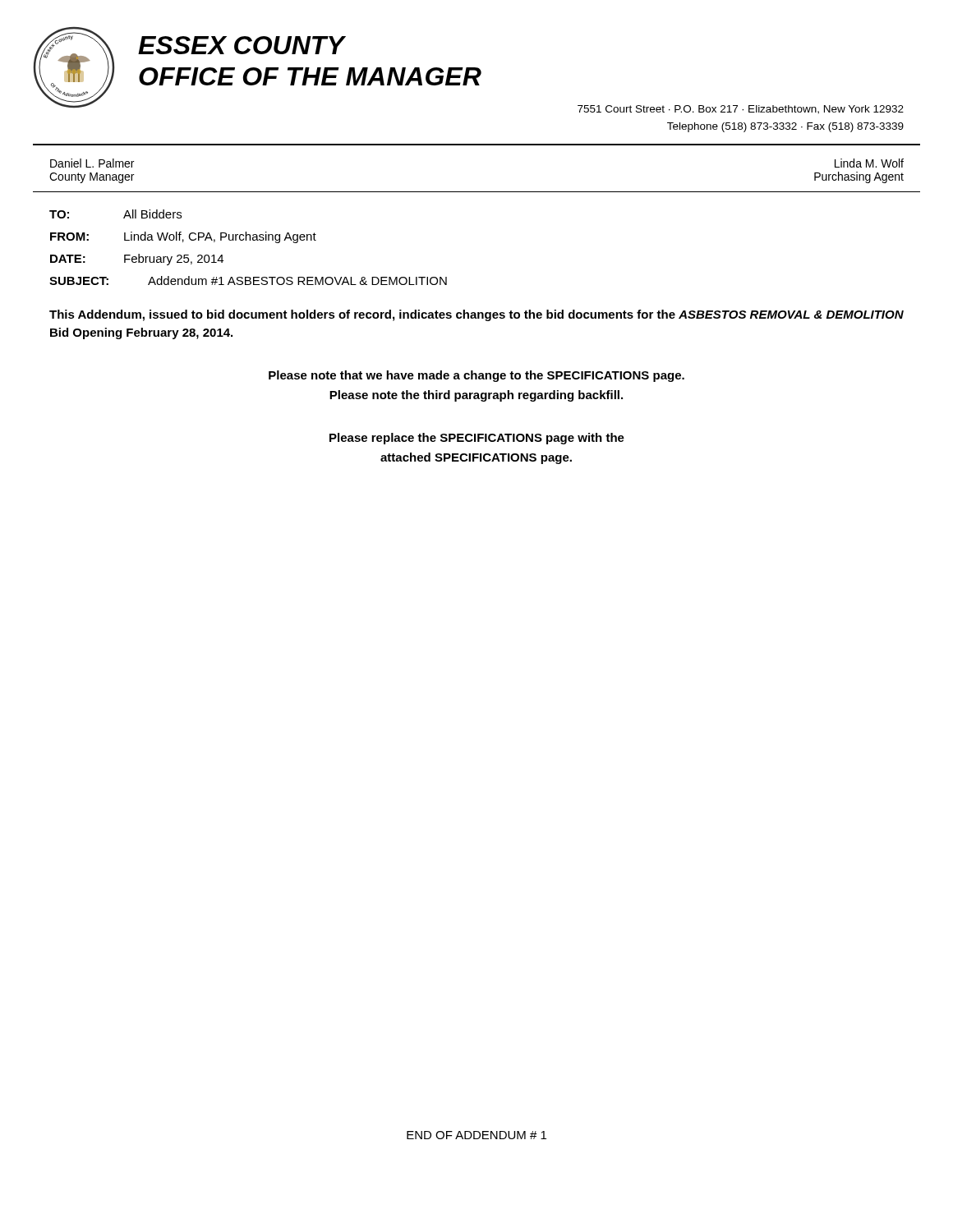The height and width of the screenshot is (1232, 953).
Task: Find the text block starting "ESSEX COUNTYOFFICE OF THE MANAGER"
Action: tap(310, 61)
